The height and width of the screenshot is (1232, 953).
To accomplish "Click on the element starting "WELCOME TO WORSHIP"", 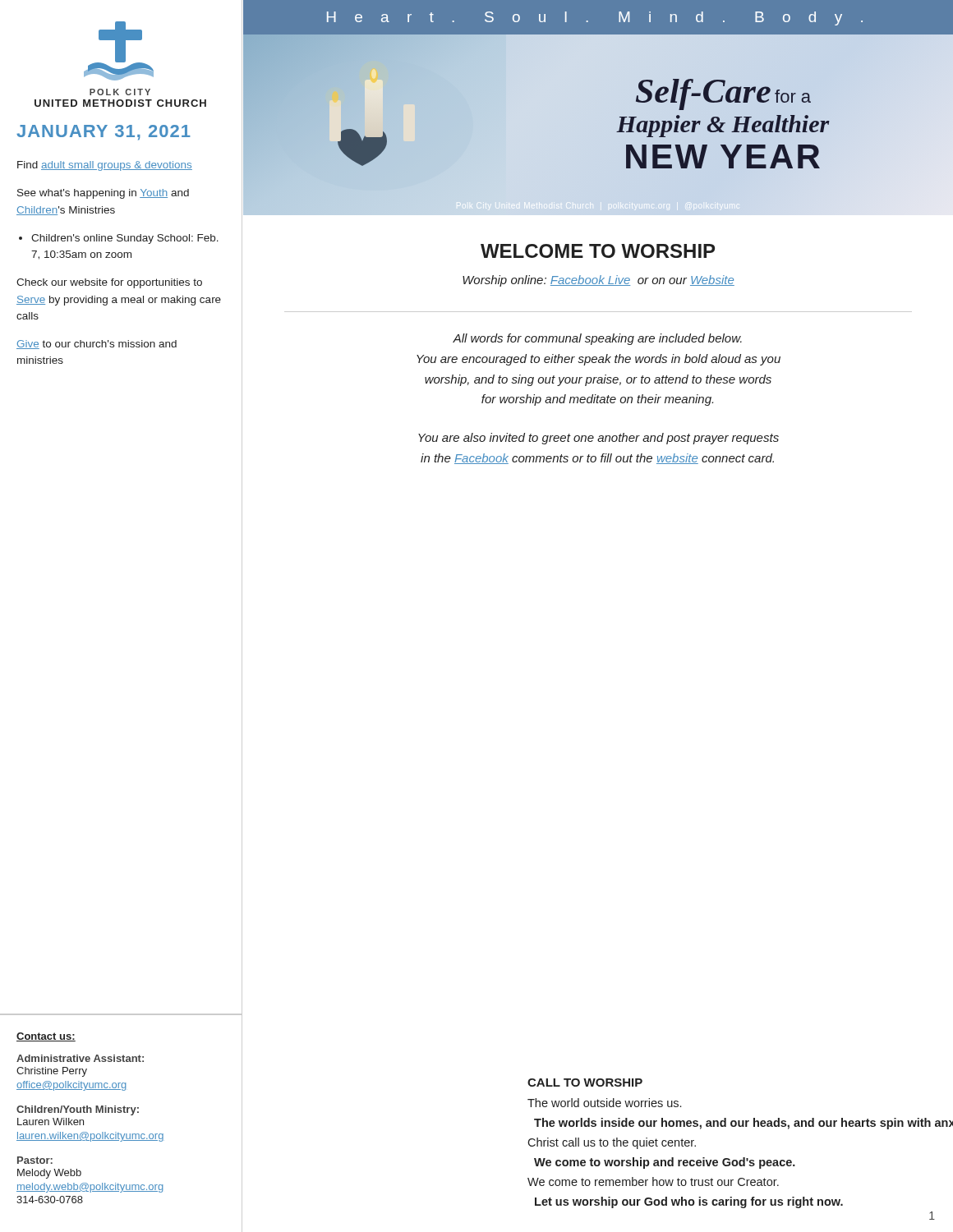I will 598,251.
